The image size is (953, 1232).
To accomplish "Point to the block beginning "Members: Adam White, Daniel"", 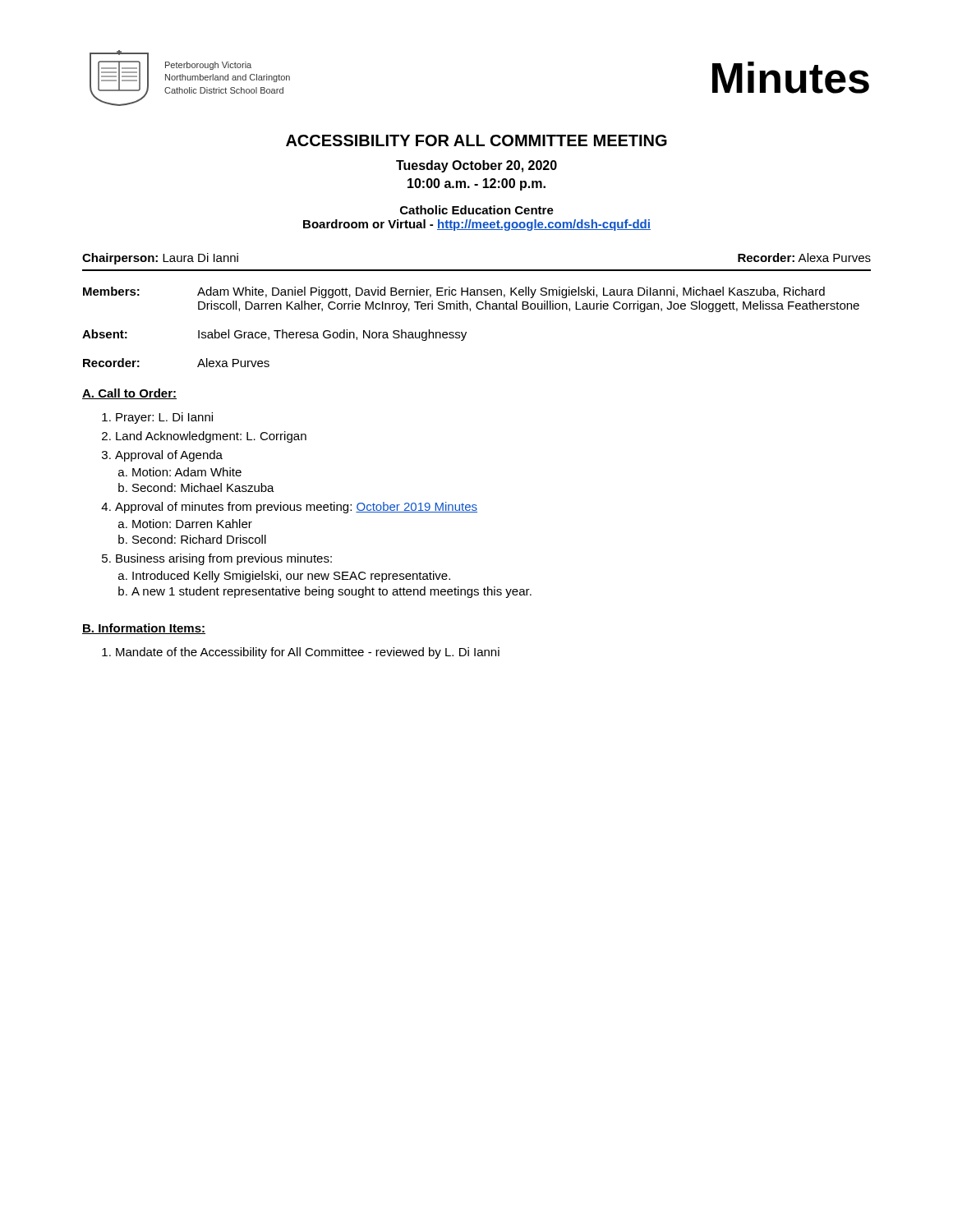I will pos(476,298).
